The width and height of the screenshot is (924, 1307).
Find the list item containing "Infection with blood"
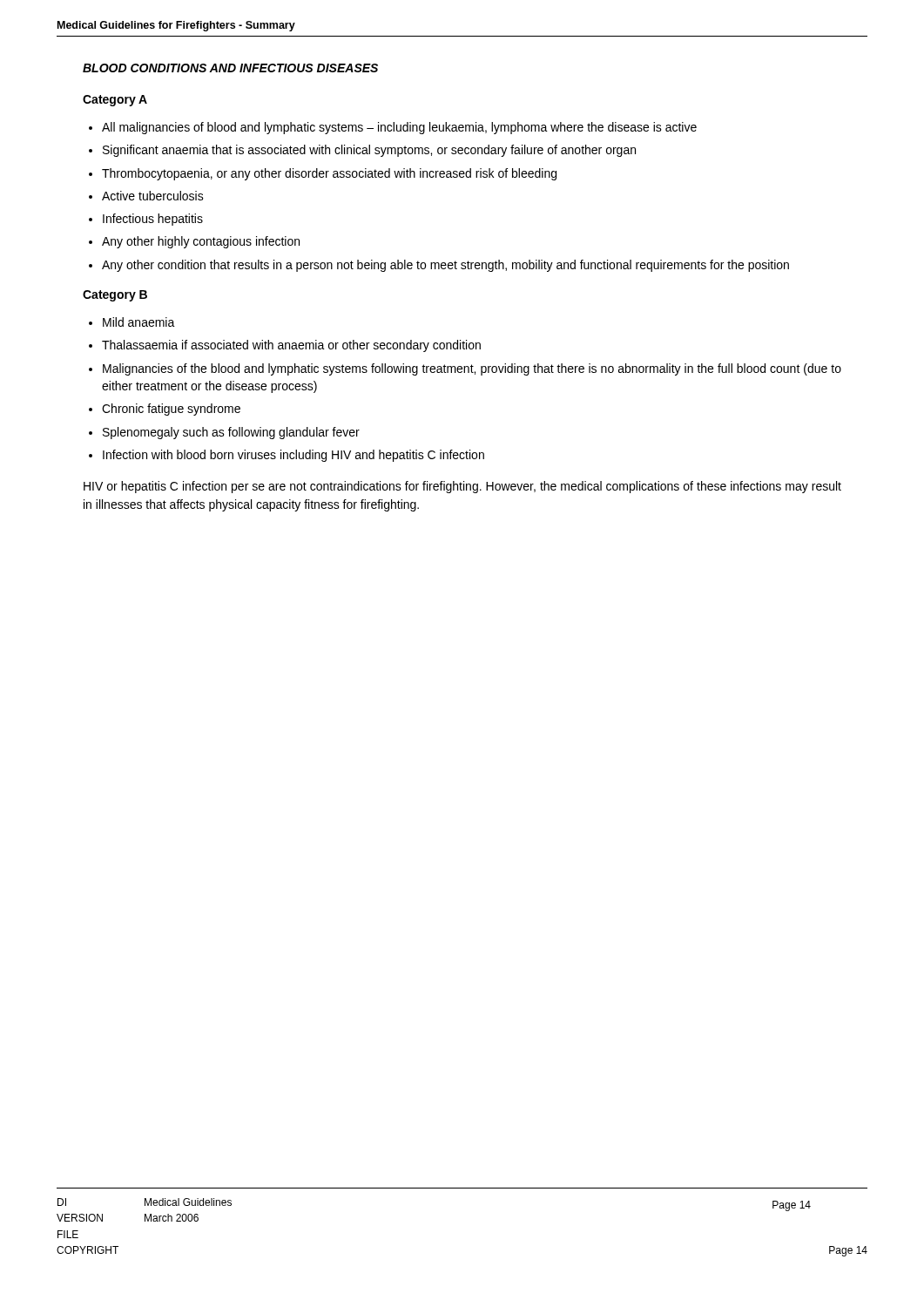pos(462,455)
